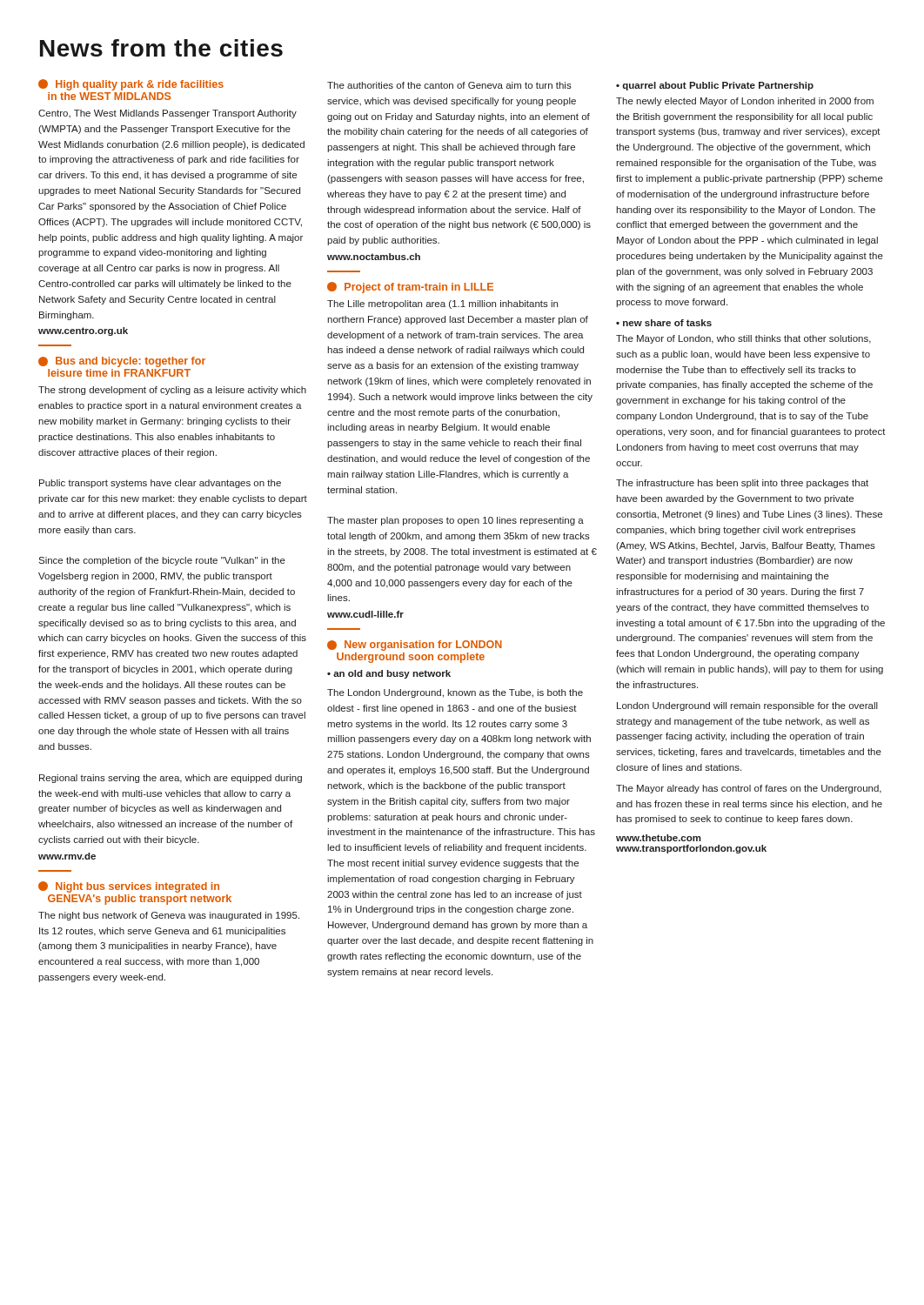Locate the text block that says "The Lille metropolitan area (1.1 million inhabitants"
The width and height of the screenshot is (924, 1305).
click(x=462, y=451)
